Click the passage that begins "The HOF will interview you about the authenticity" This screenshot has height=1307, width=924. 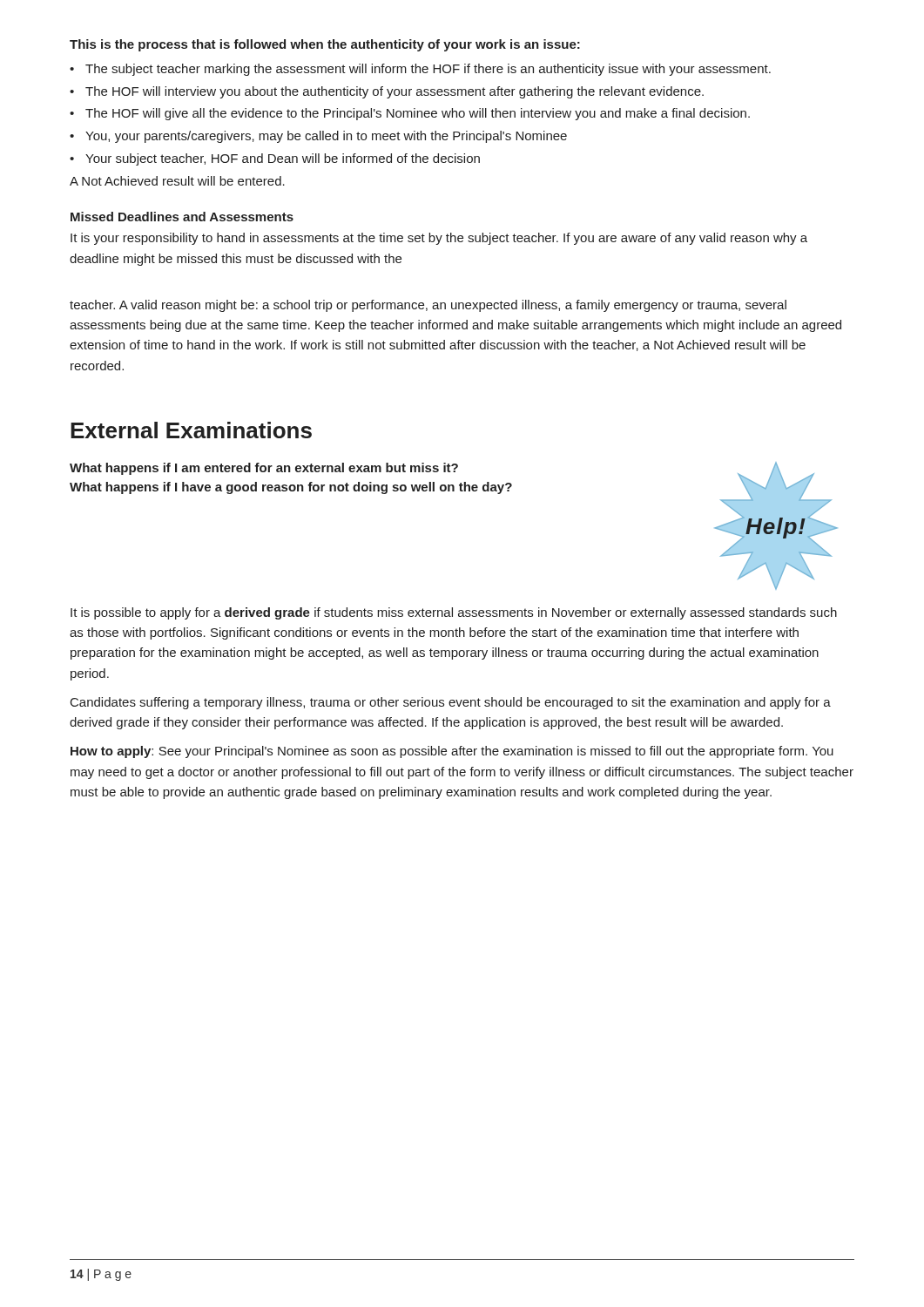point(395,91)
